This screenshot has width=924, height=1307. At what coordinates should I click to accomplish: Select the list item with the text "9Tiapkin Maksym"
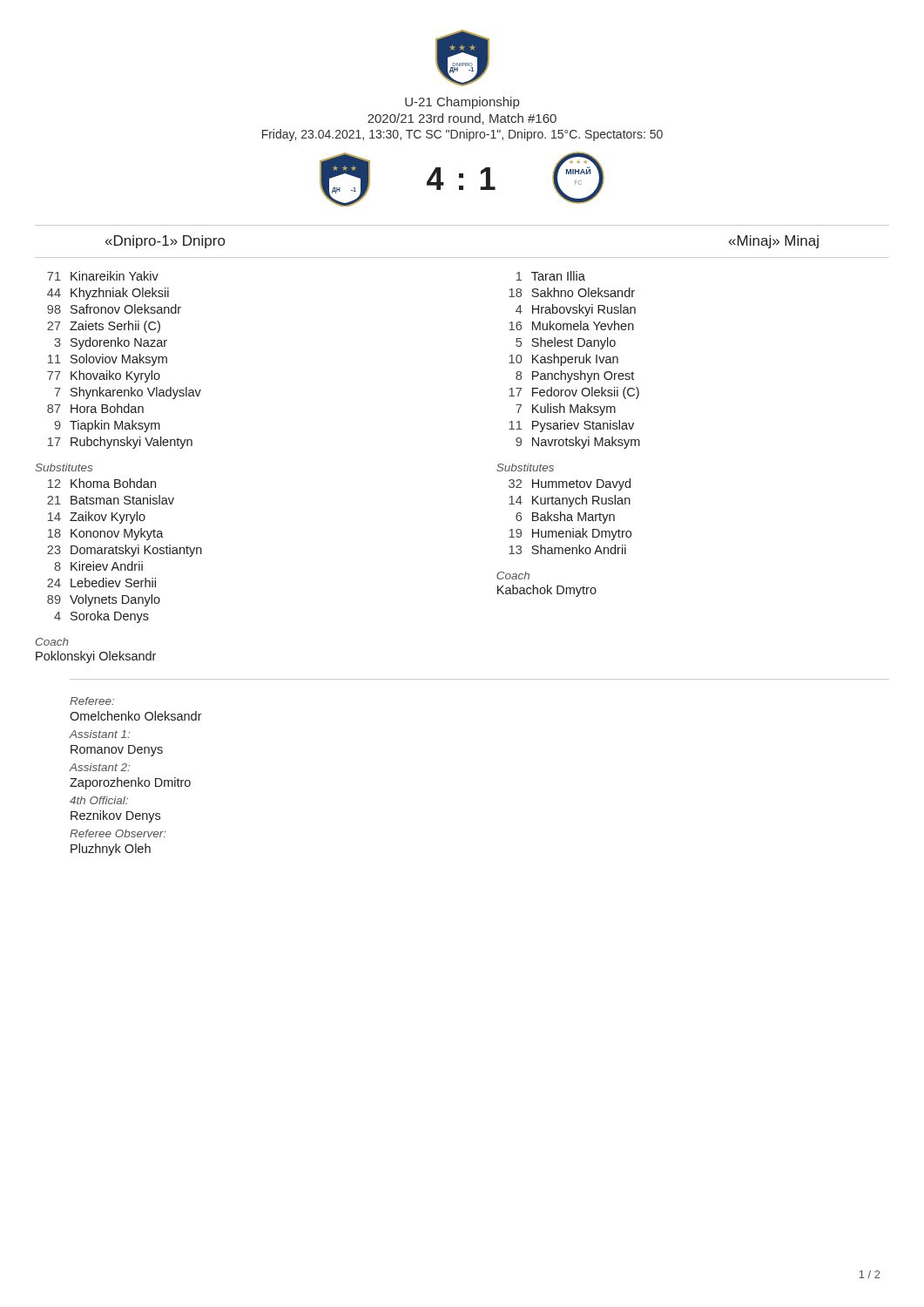(98, 425)
